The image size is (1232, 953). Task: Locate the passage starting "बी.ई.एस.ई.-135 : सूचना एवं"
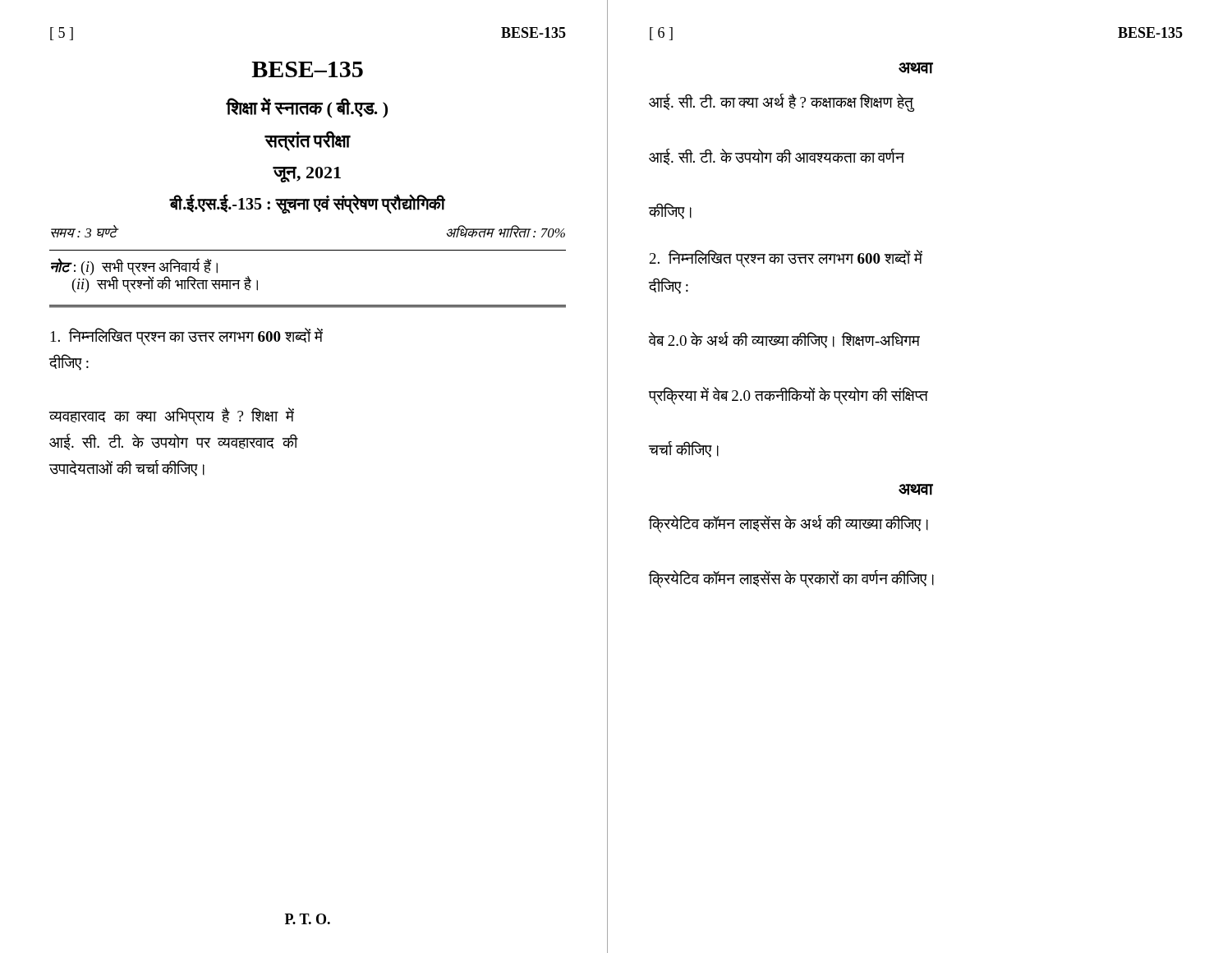(x=308, y=204)
